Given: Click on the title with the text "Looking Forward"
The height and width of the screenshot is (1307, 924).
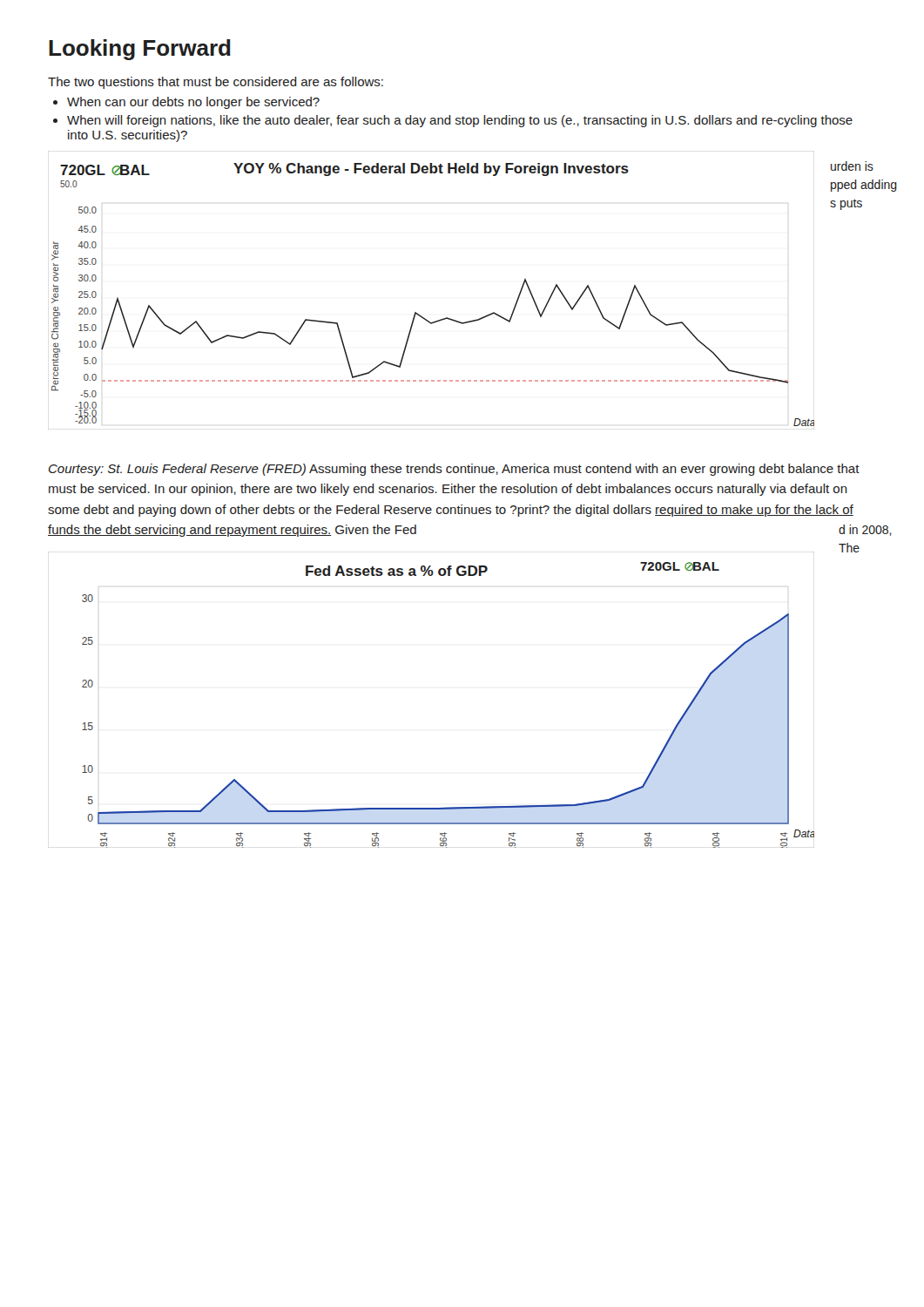Looking at the screenshot, I should click(140, 50).
